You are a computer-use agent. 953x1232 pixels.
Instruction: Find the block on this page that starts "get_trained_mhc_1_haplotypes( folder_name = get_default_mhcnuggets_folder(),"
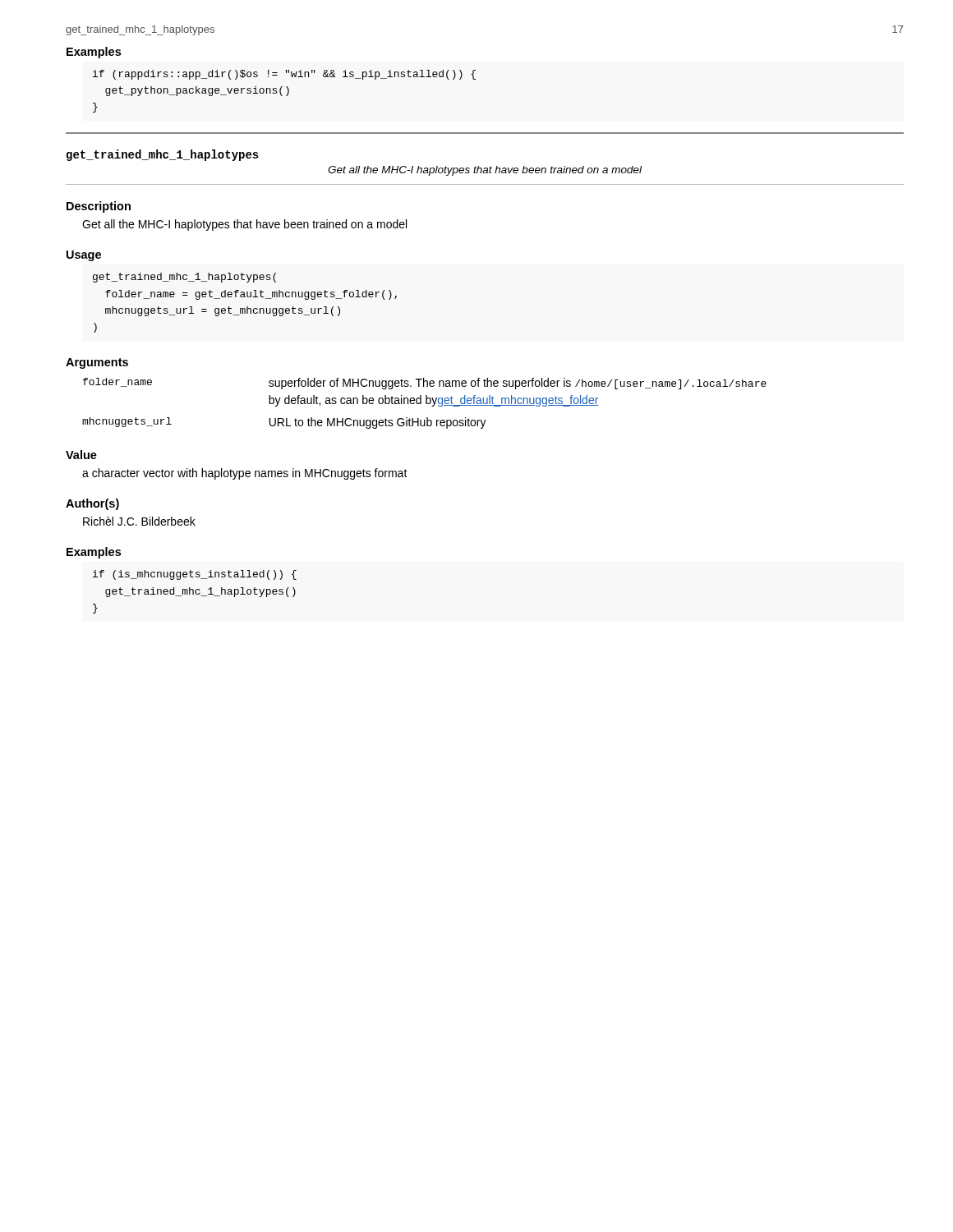tap(246, 302)
